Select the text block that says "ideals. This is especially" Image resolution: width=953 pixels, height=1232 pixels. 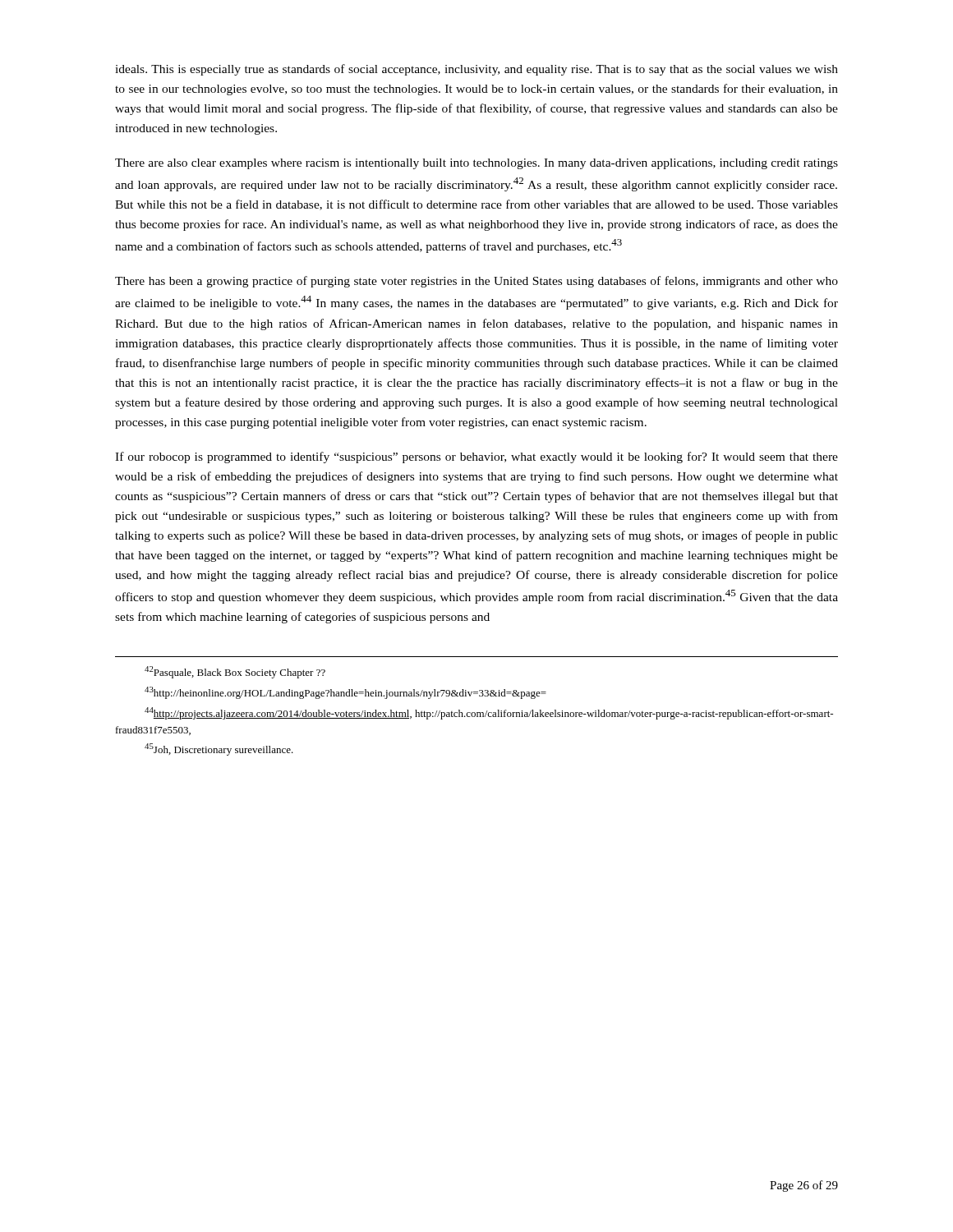tap(476, 98)
